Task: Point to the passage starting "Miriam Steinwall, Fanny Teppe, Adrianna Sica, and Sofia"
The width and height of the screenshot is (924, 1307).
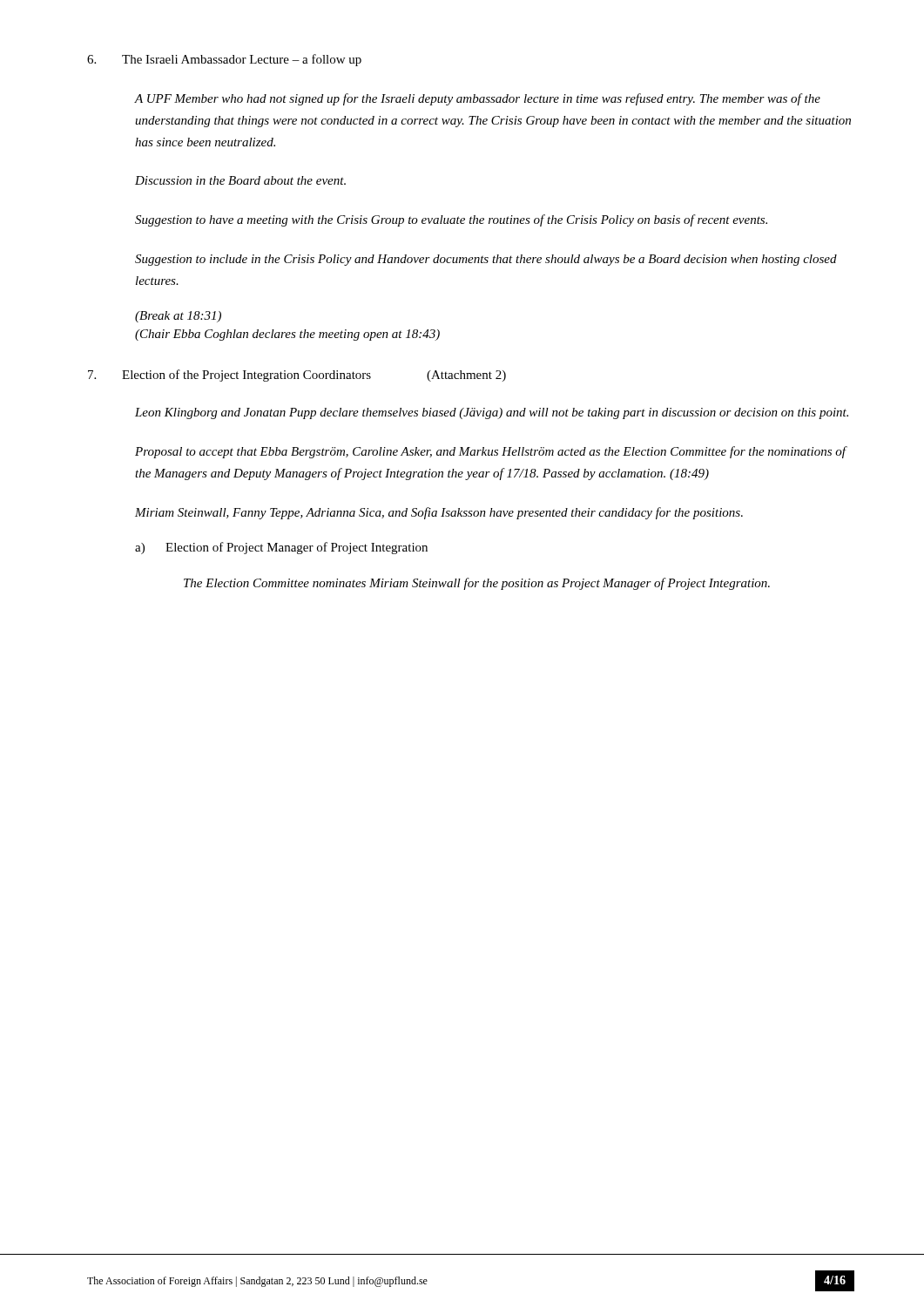Action: (439, 512)
